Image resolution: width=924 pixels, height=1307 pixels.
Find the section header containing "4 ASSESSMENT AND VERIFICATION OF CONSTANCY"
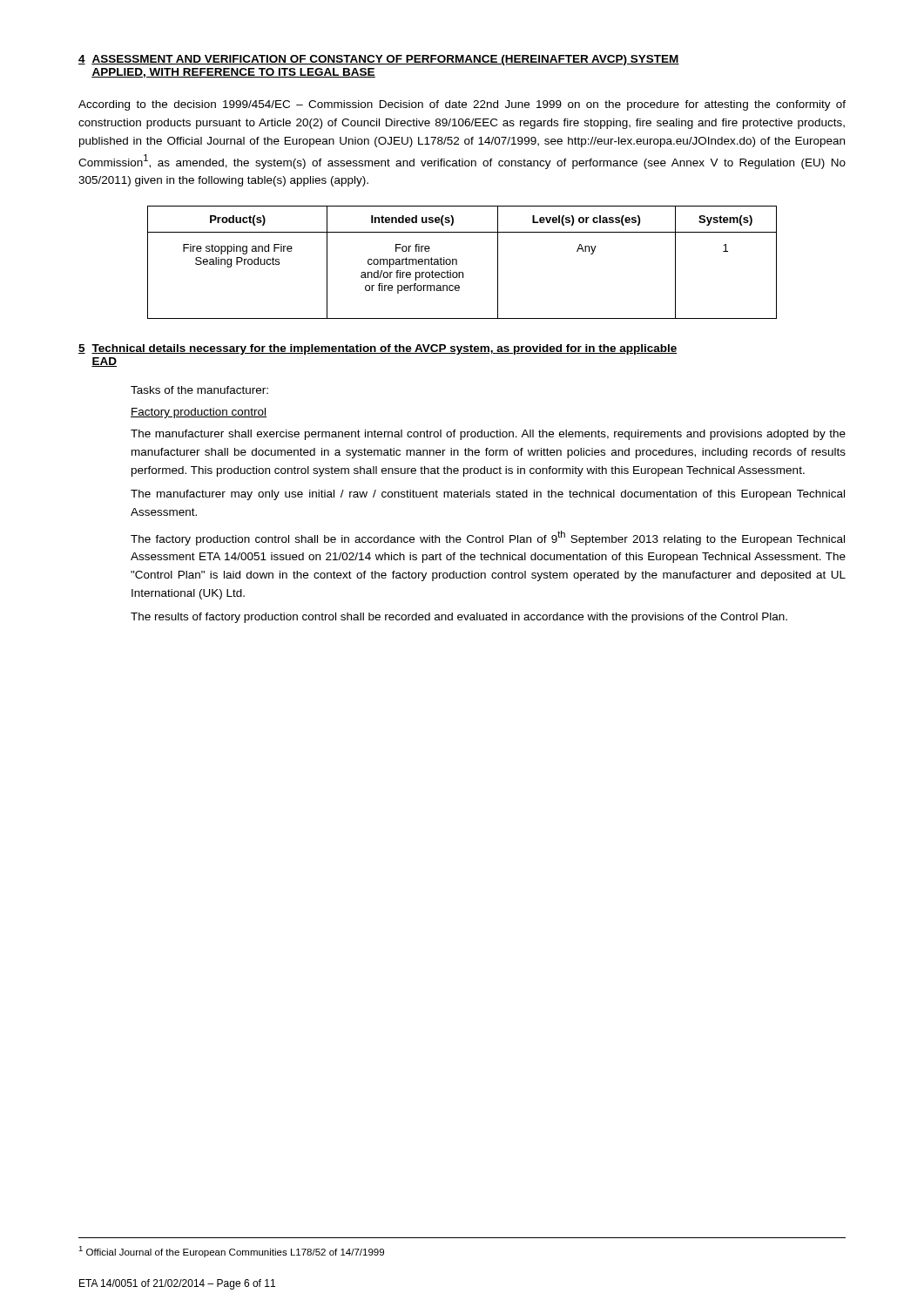pyautogui.click(x=379, y=65)
